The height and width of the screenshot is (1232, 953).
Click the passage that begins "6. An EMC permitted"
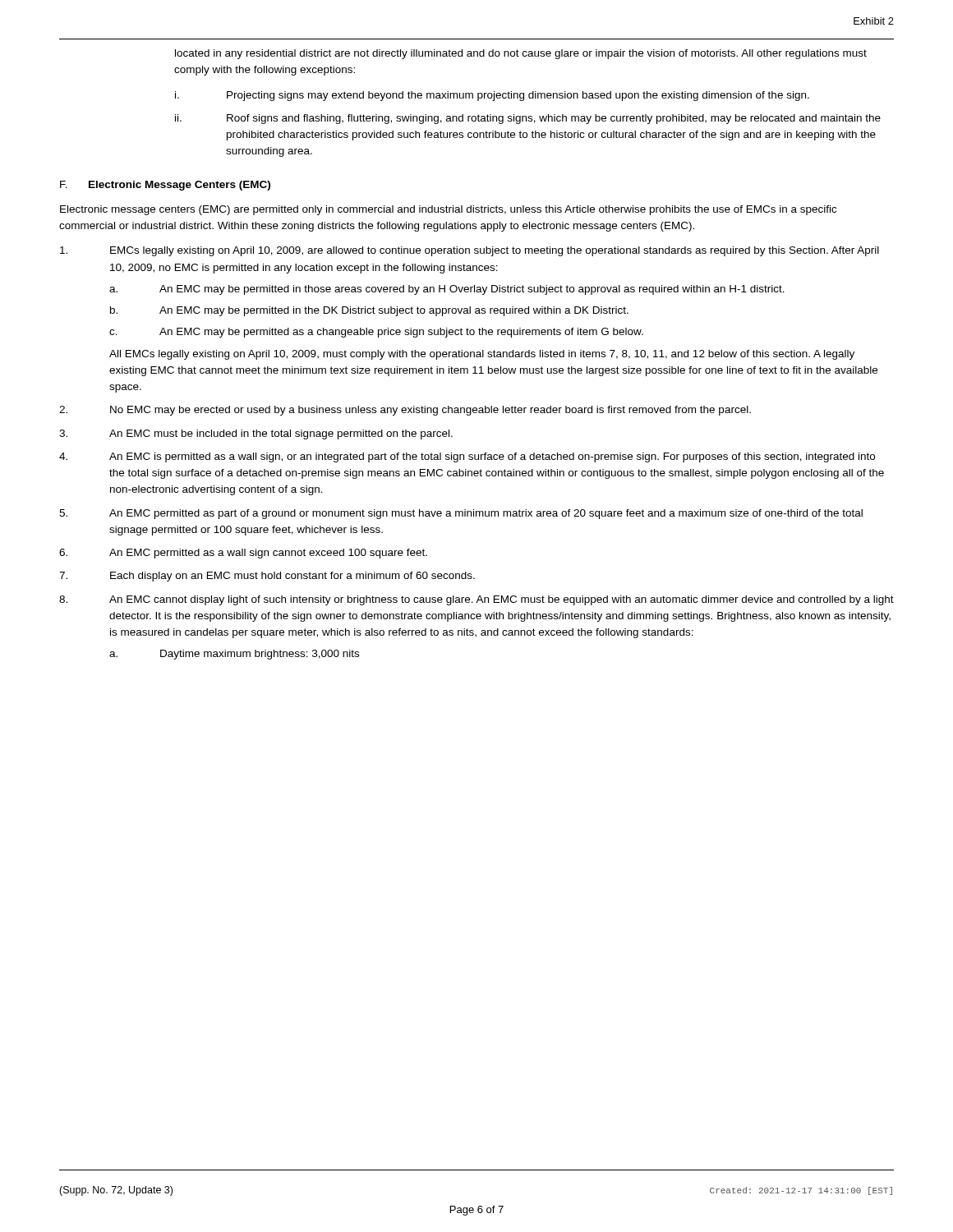(243, 554)
